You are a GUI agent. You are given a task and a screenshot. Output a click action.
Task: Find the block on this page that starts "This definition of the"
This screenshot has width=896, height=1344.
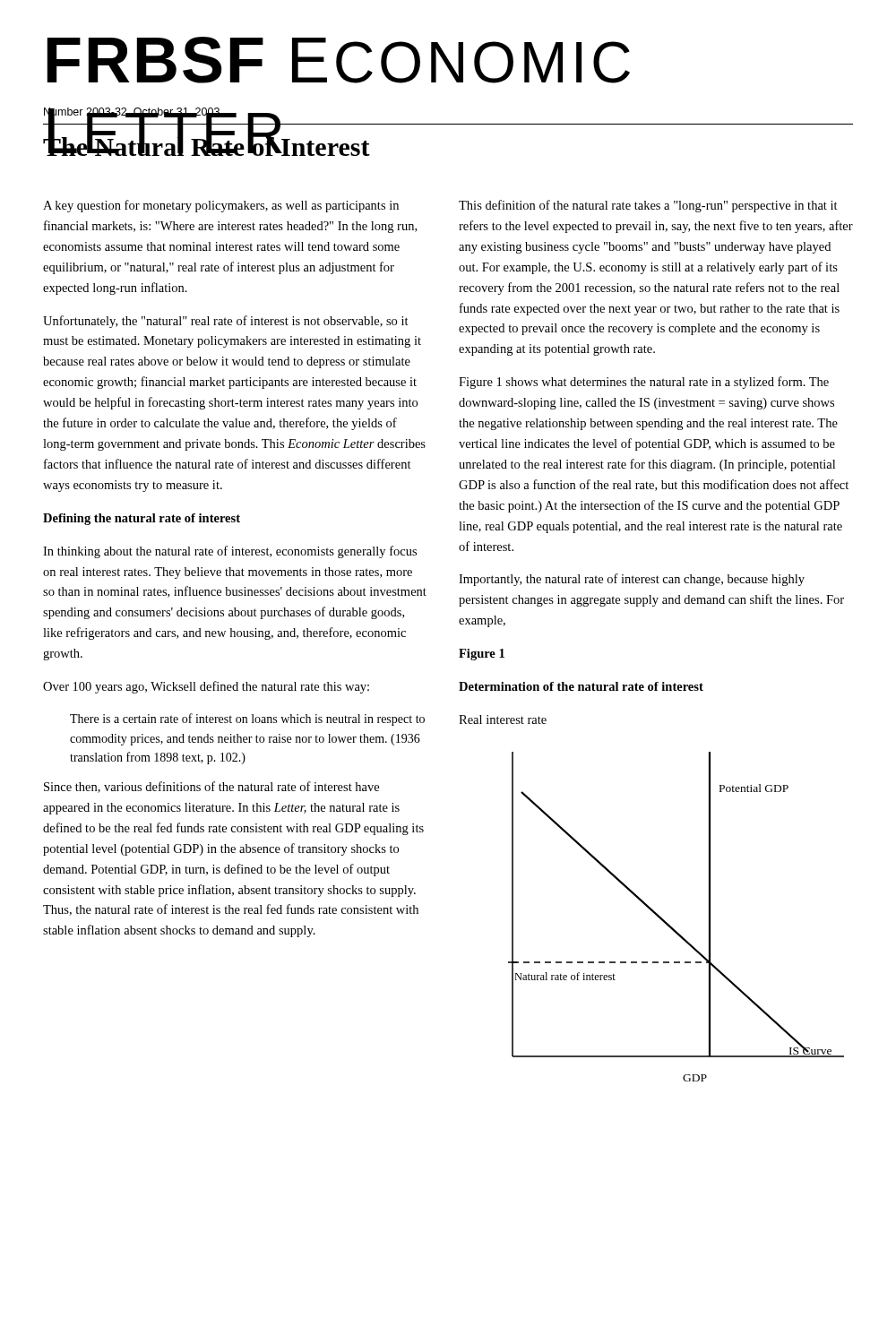click(656, 277)
